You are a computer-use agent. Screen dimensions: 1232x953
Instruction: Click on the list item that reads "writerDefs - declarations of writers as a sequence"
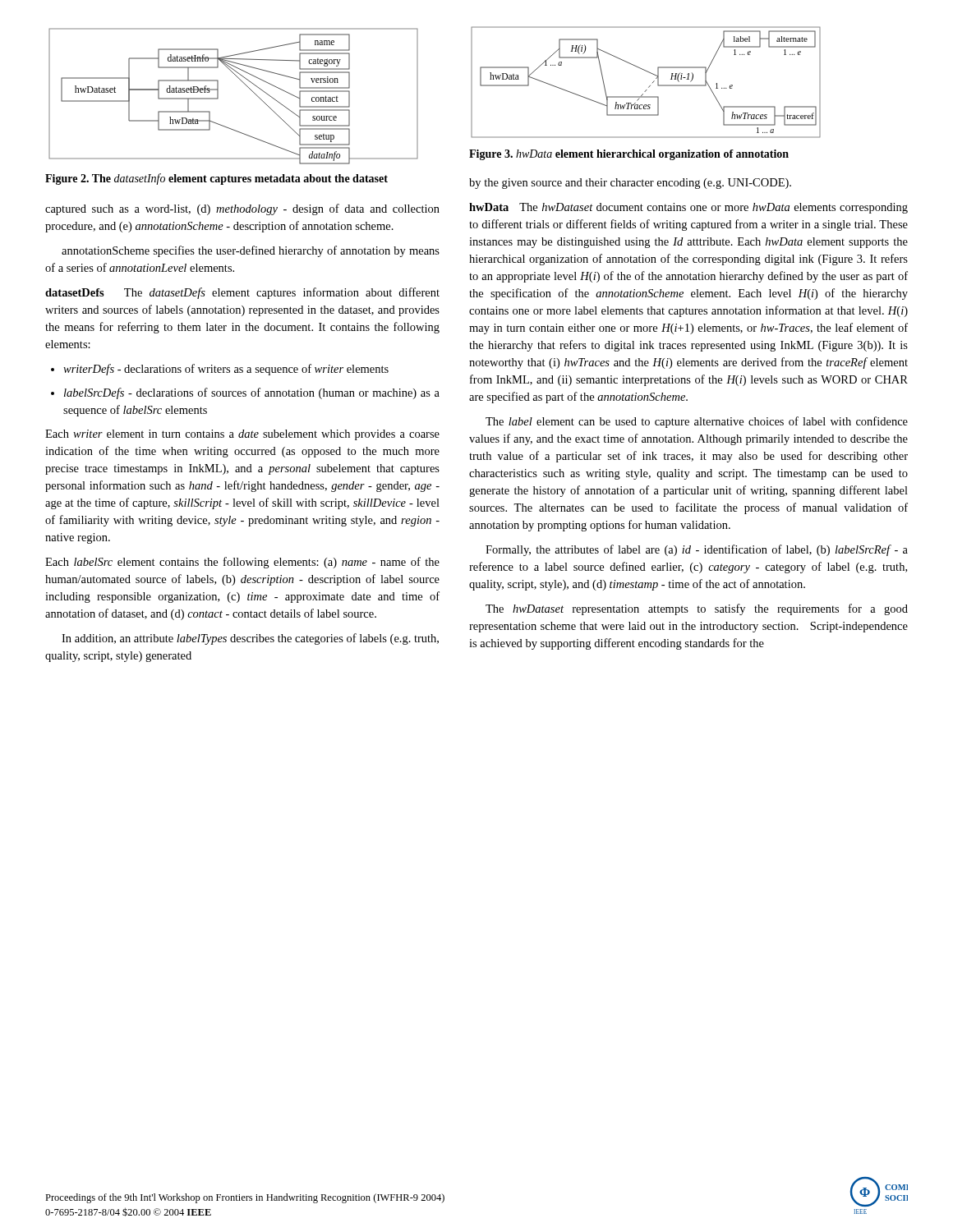(242, 369)
